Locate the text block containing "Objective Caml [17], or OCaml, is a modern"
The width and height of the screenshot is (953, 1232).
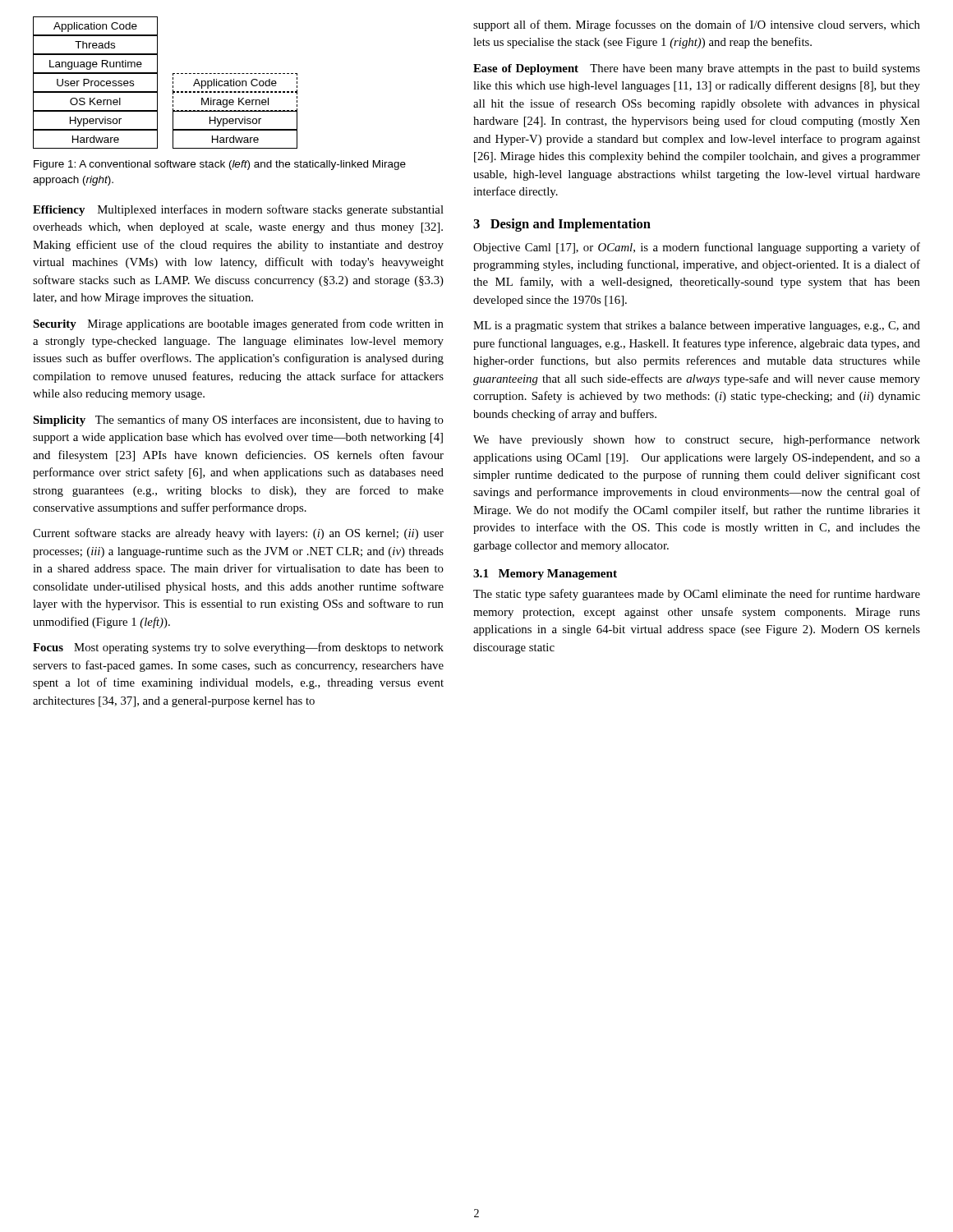[697, 273]
